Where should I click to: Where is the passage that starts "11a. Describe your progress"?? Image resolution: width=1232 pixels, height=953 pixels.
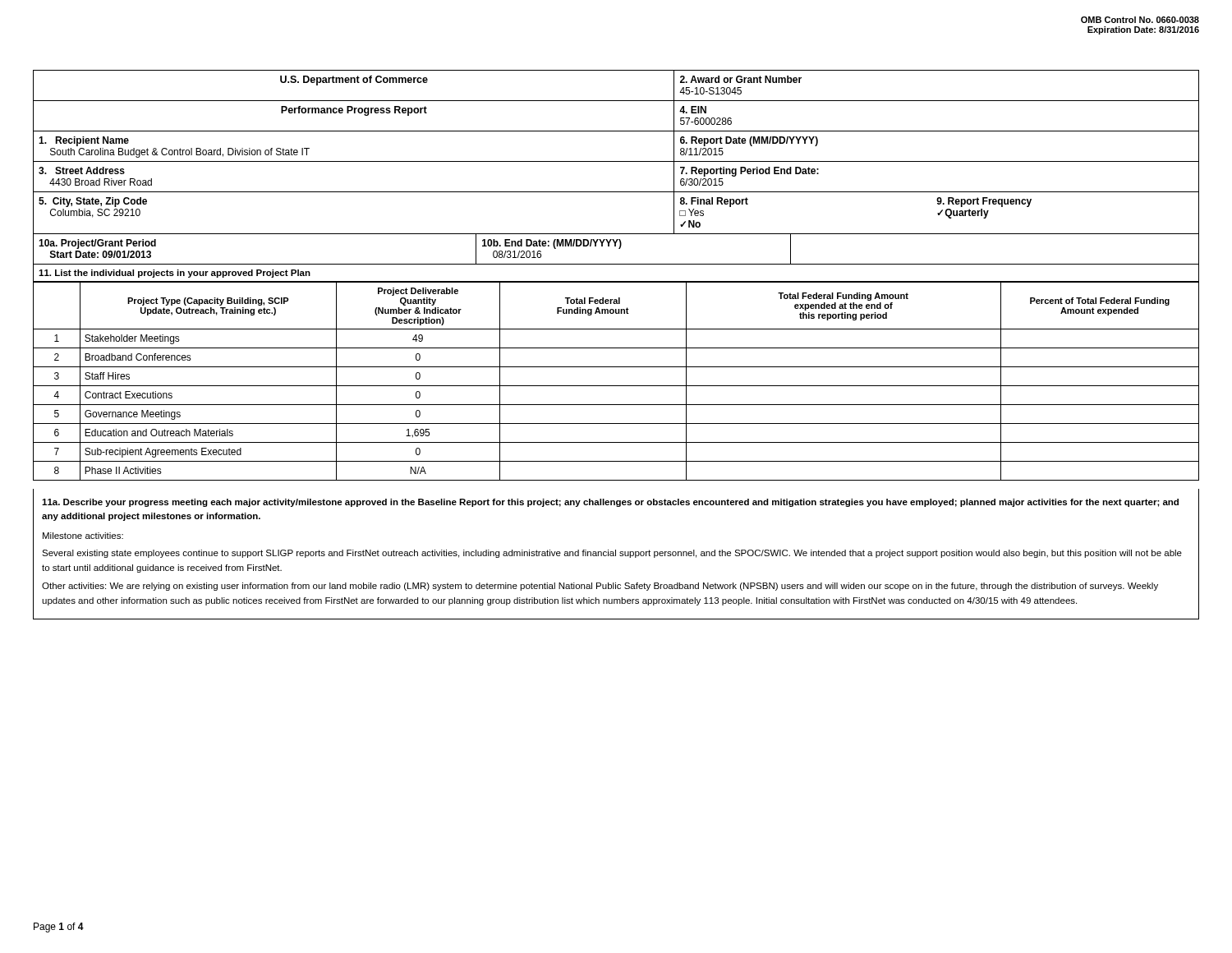coord(611,509)
